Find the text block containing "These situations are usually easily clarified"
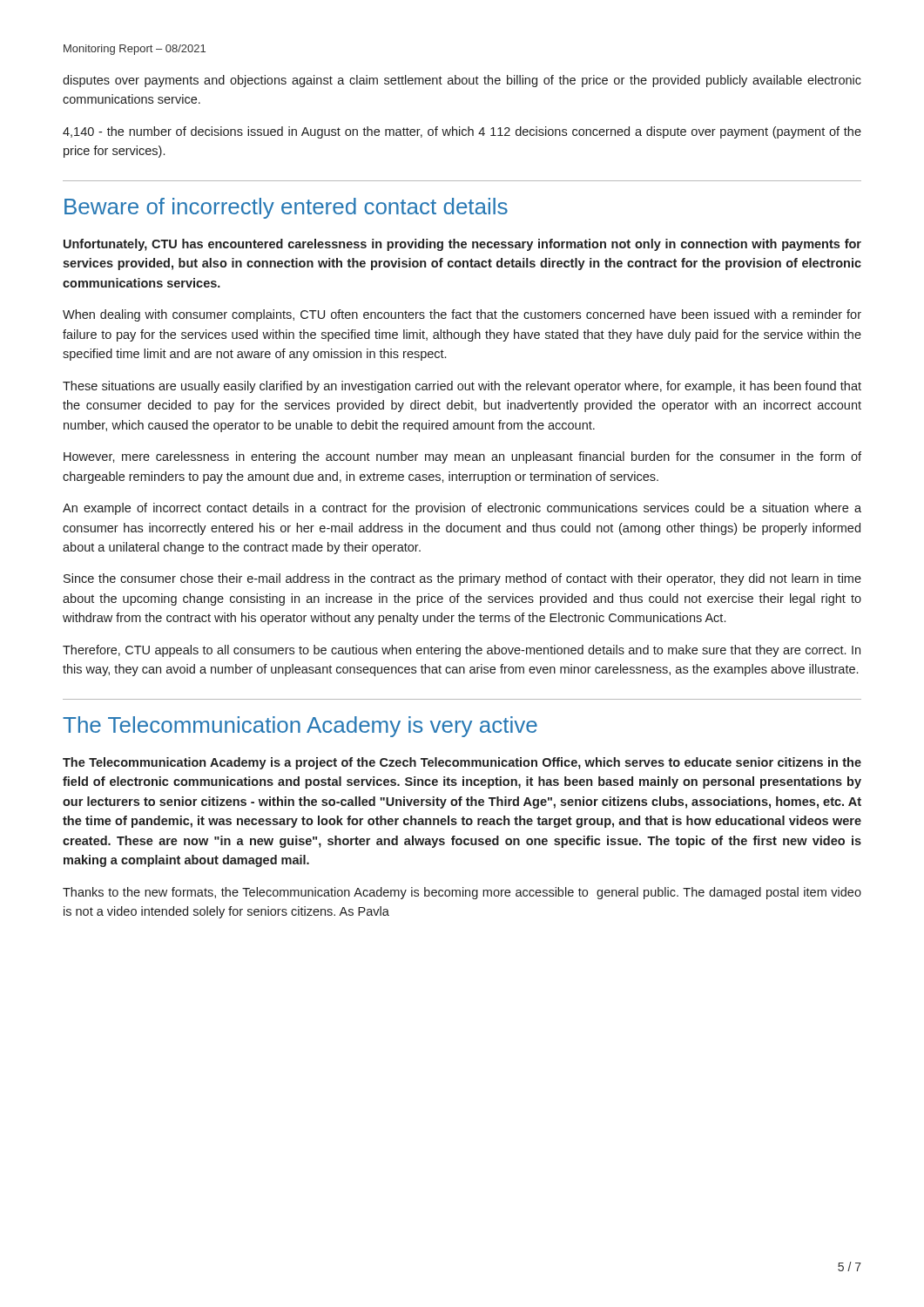 point(462,405)
